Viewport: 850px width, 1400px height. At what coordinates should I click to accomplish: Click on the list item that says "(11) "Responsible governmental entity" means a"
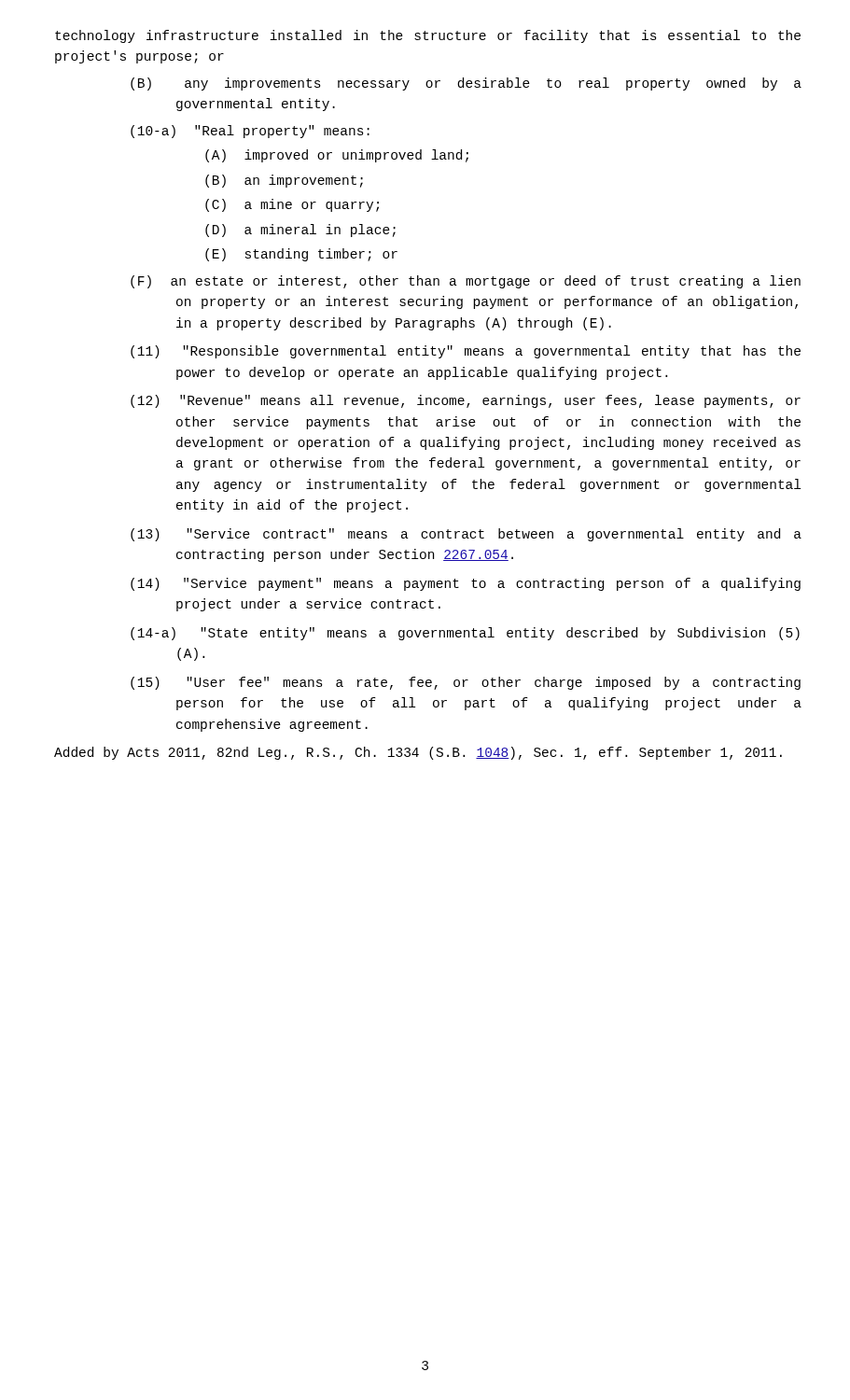point(428,363)
